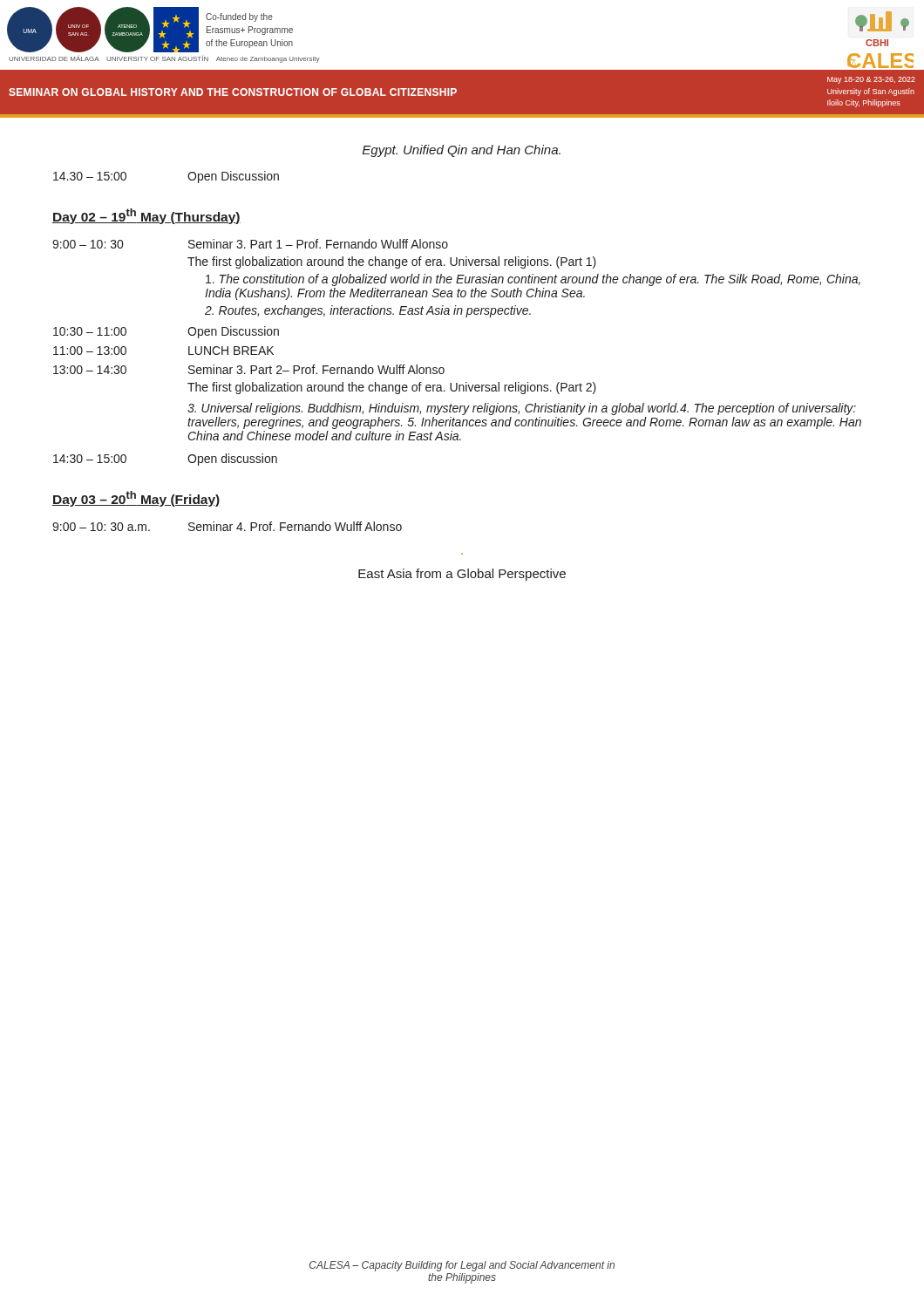The width and height of the screenshot is (924, 1308).
Task: Select the block starting "30 – 15:00 Open"
Action: (82, 177)
